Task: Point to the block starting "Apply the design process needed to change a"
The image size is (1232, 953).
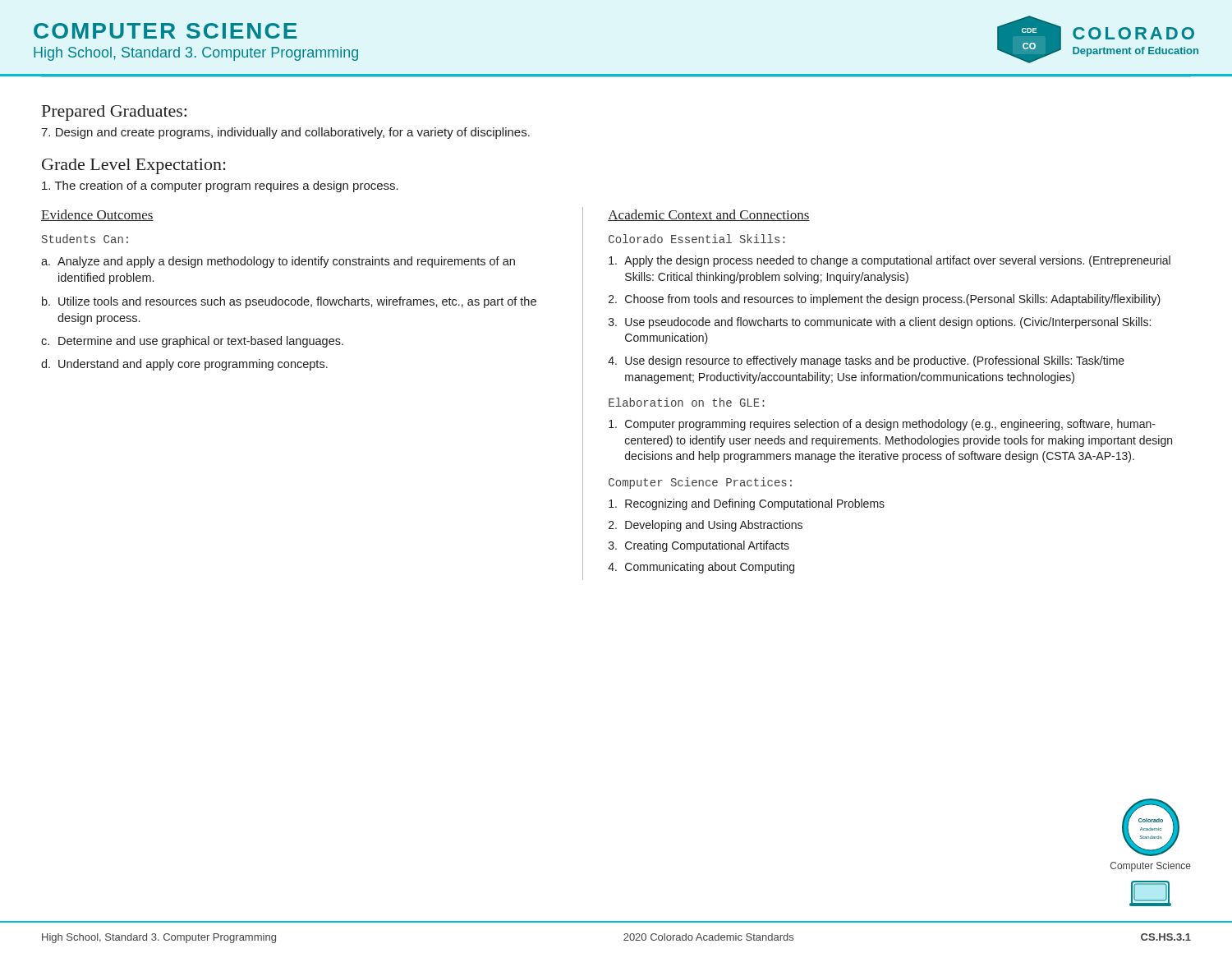Action: click(900, 269)
